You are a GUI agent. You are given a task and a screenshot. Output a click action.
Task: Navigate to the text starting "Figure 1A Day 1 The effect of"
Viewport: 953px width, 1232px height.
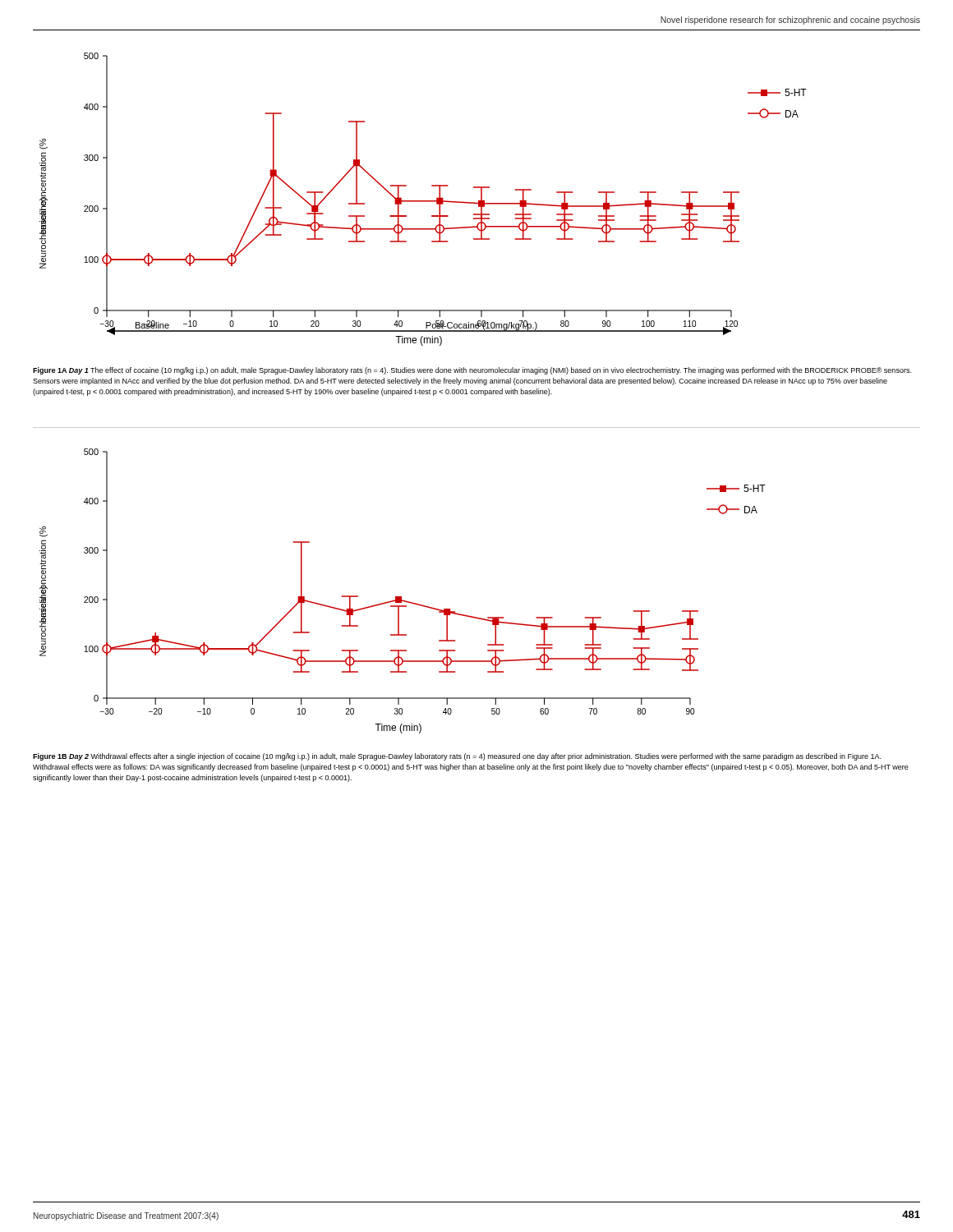click(x=472, y=381)
